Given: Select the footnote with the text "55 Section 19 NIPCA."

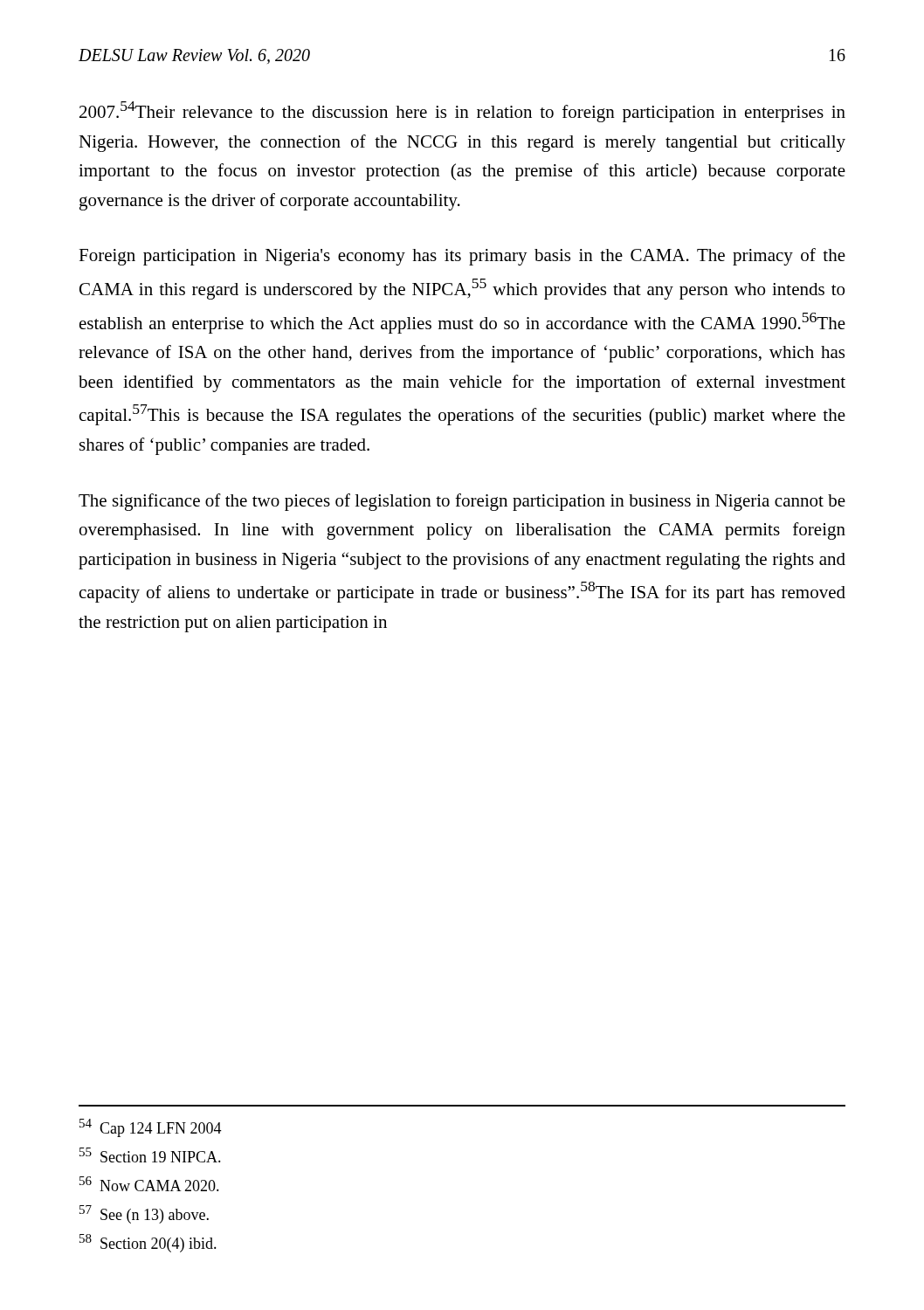Looking at the screenshot, I should pyautogui.click(x=150, y=1155).
